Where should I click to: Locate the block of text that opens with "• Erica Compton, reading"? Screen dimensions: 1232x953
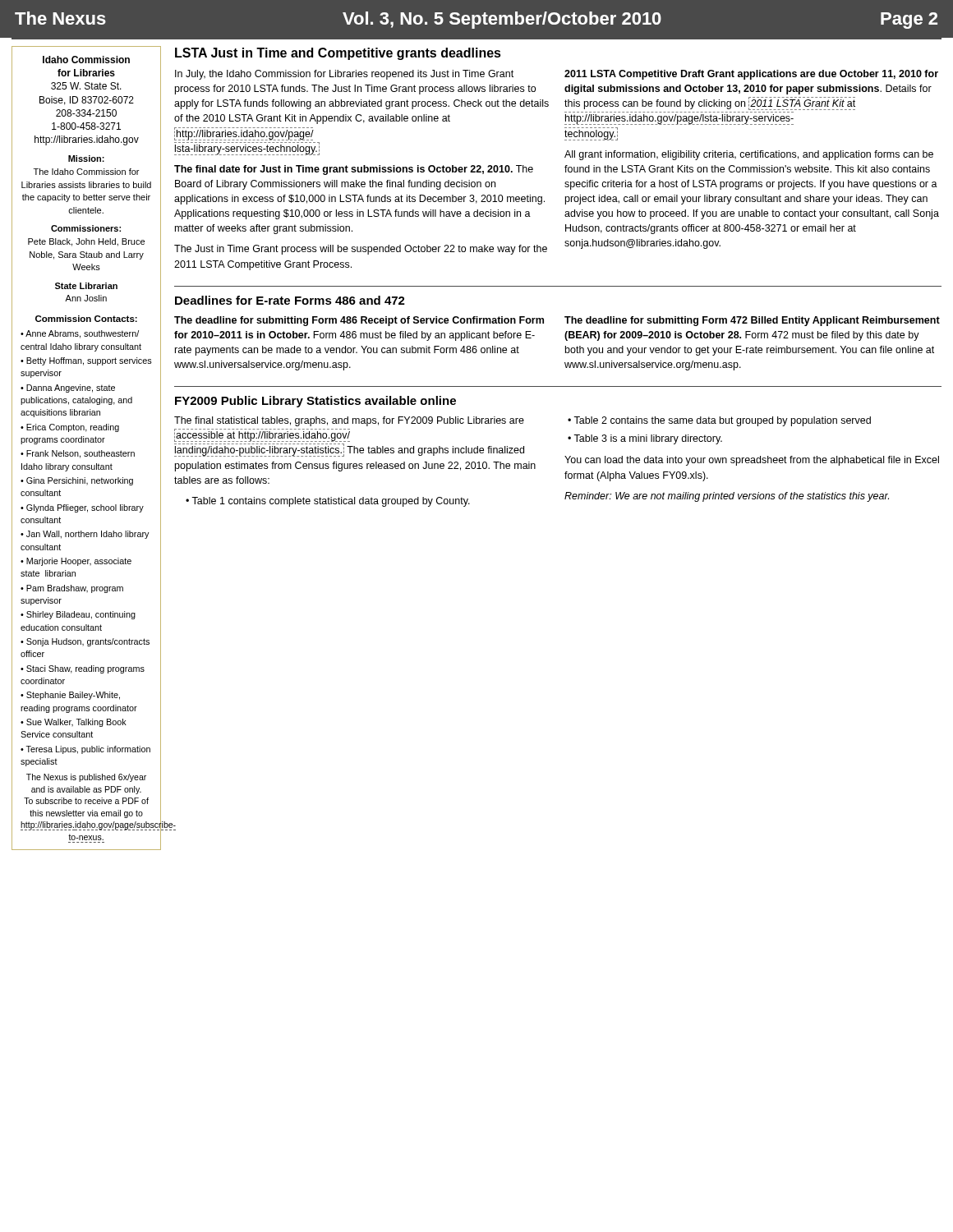point(70,433)
